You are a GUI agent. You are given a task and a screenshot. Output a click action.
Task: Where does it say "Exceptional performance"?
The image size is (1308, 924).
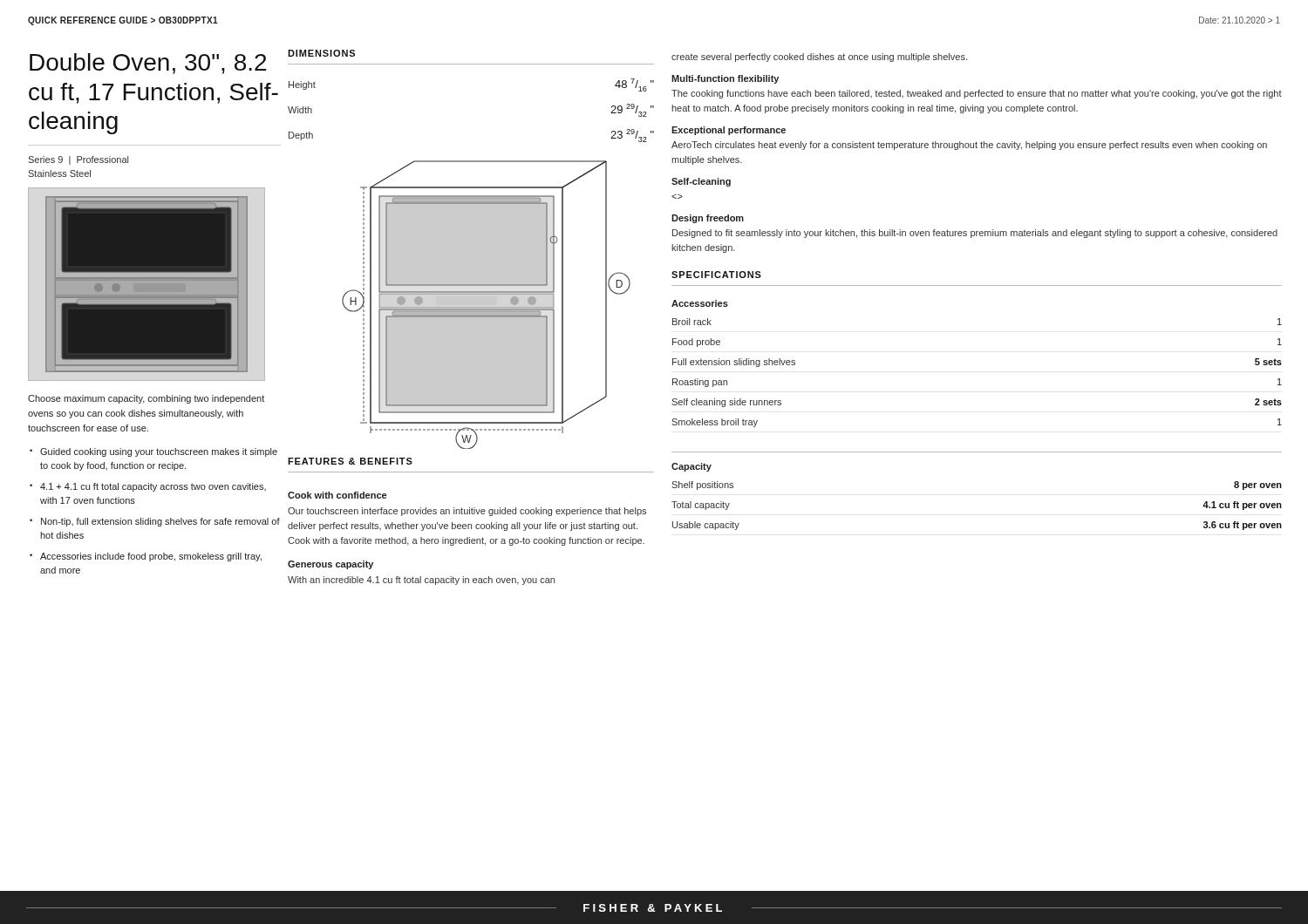point(729,130)
